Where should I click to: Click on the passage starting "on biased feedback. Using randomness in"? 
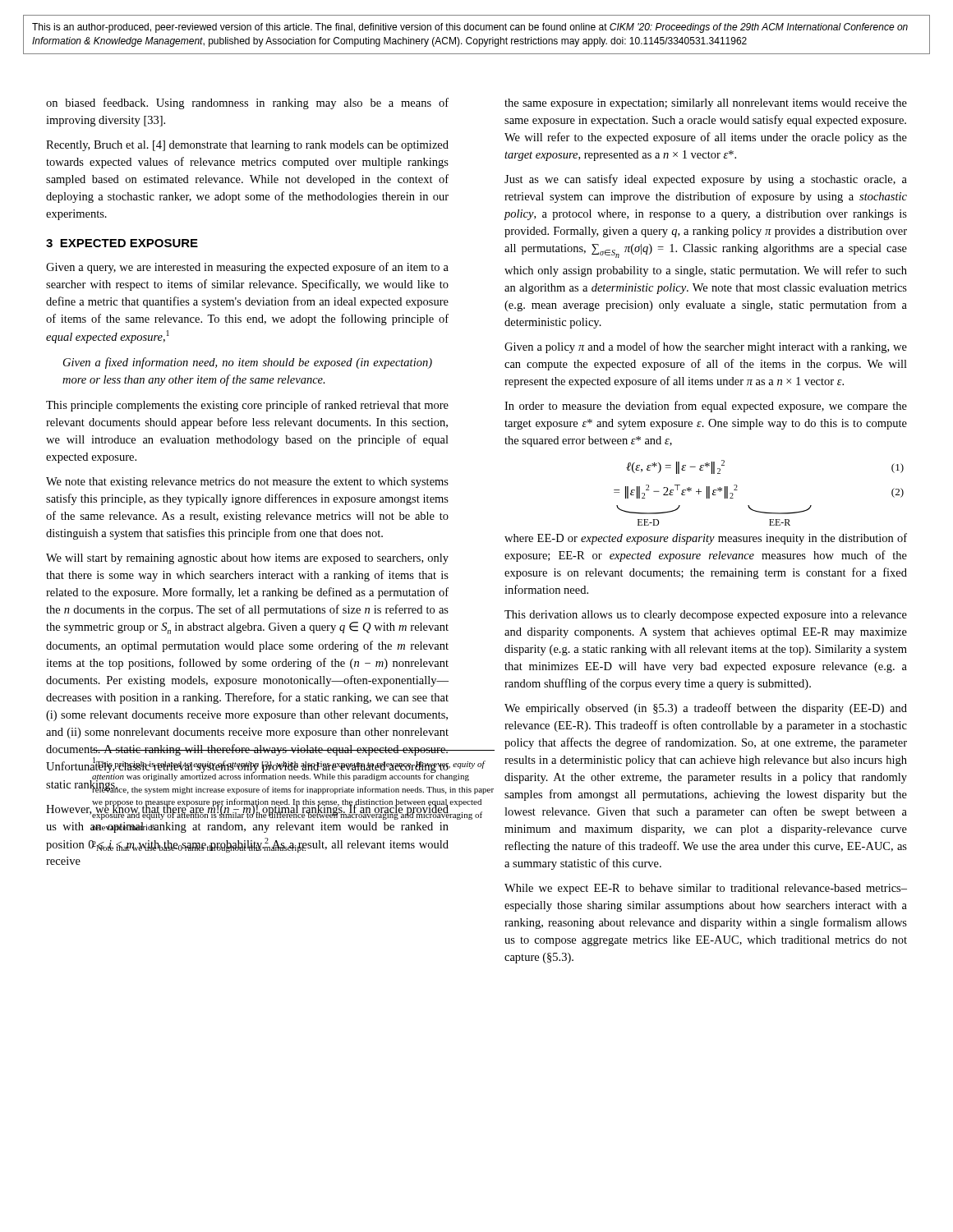tap(247, 112)
